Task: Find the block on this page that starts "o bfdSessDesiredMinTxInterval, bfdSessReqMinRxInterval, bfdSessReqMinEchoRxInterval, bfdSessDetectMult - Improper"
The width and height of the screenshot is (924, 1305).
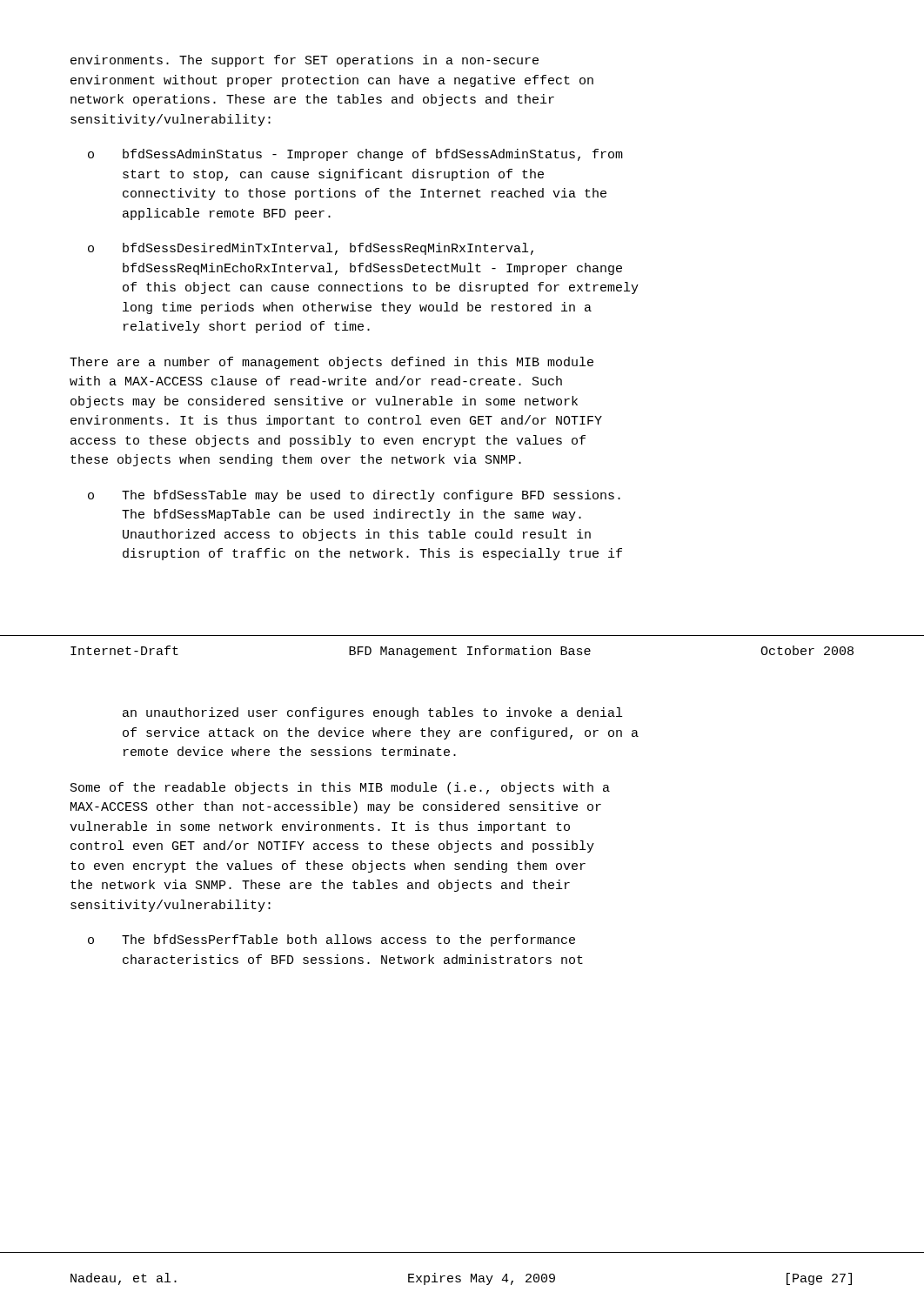Action: click(462, 289)
